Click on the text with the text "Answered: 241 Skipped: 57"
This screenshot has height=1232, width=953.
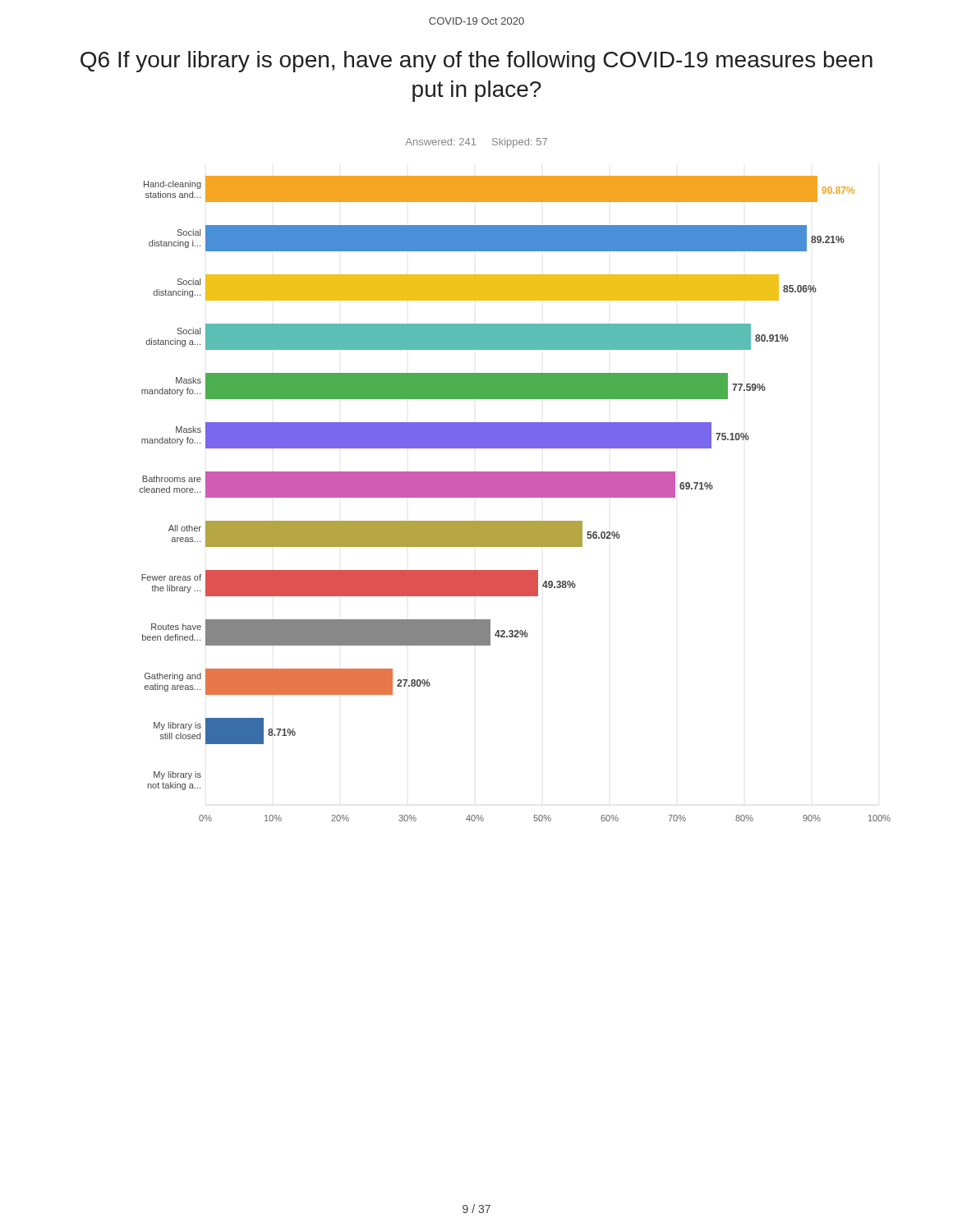(x=476, y=142)
